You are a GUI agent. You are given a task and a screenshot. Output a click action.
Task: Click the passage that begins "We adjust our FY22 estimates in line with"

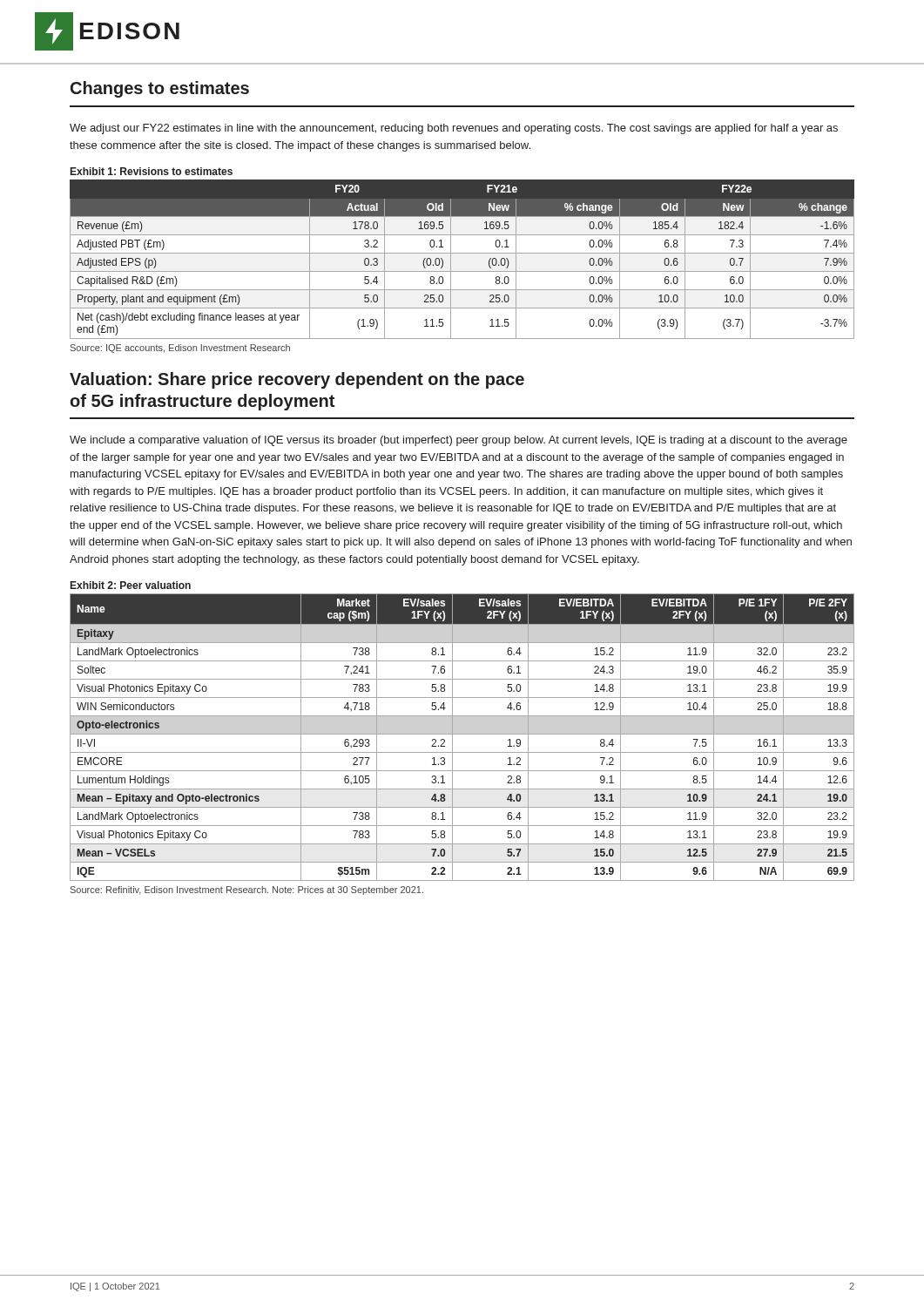[454, 136]
